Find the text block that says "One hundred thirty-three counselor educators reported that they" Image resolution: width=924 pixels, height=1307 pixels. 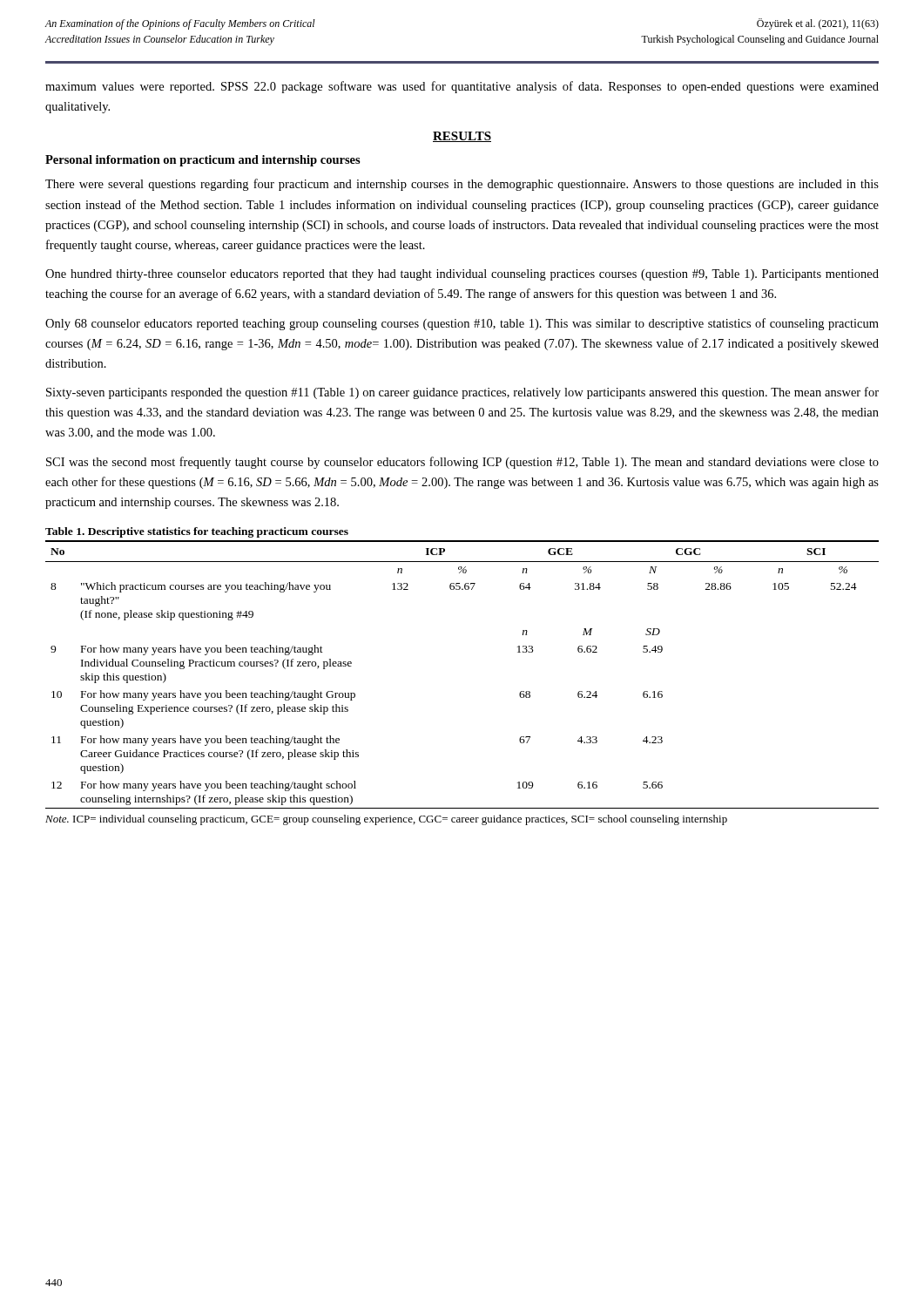click(x=462, y=284)
